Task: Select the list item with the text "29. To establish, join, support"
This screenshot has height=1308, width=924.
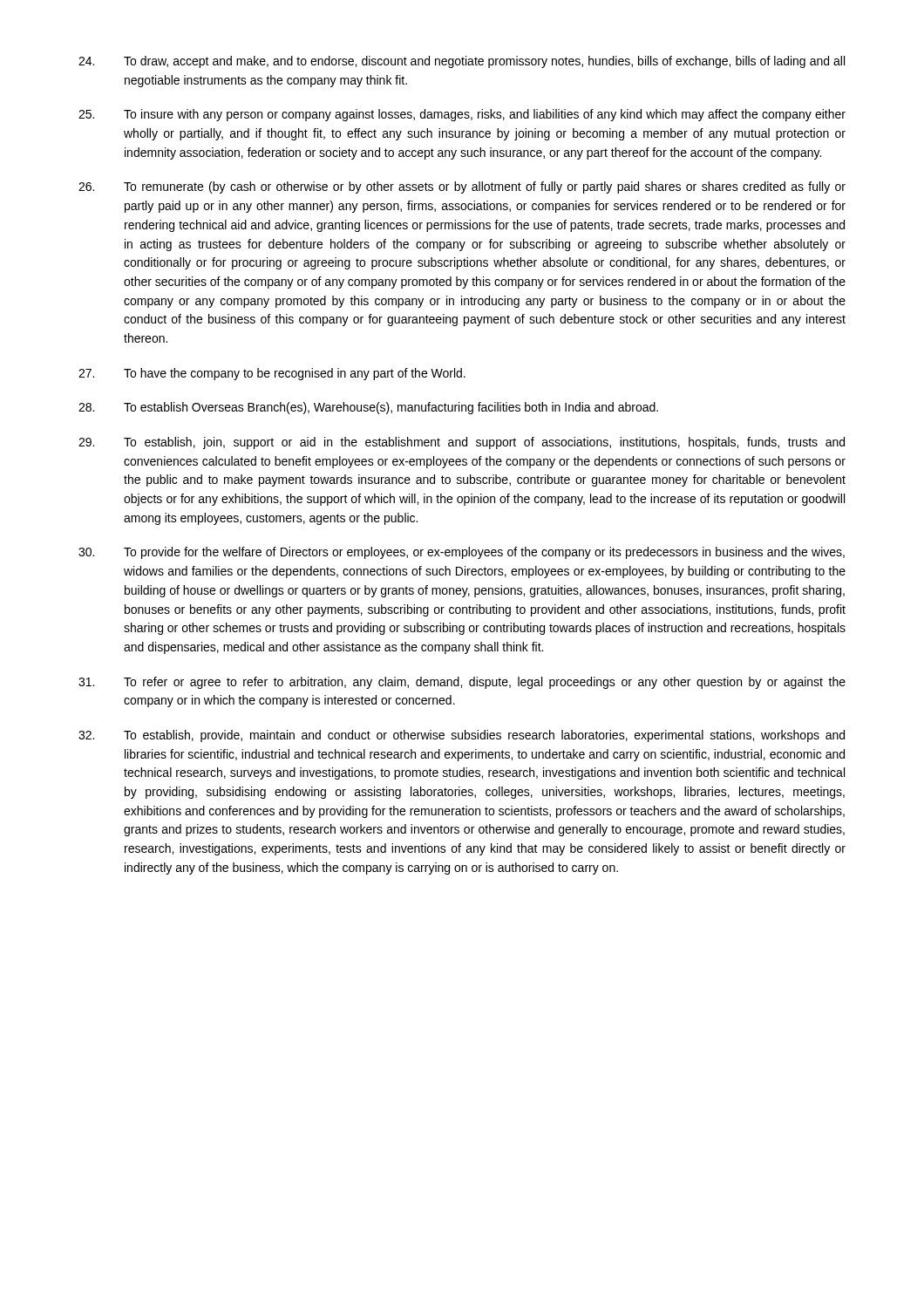Action: 462,481
